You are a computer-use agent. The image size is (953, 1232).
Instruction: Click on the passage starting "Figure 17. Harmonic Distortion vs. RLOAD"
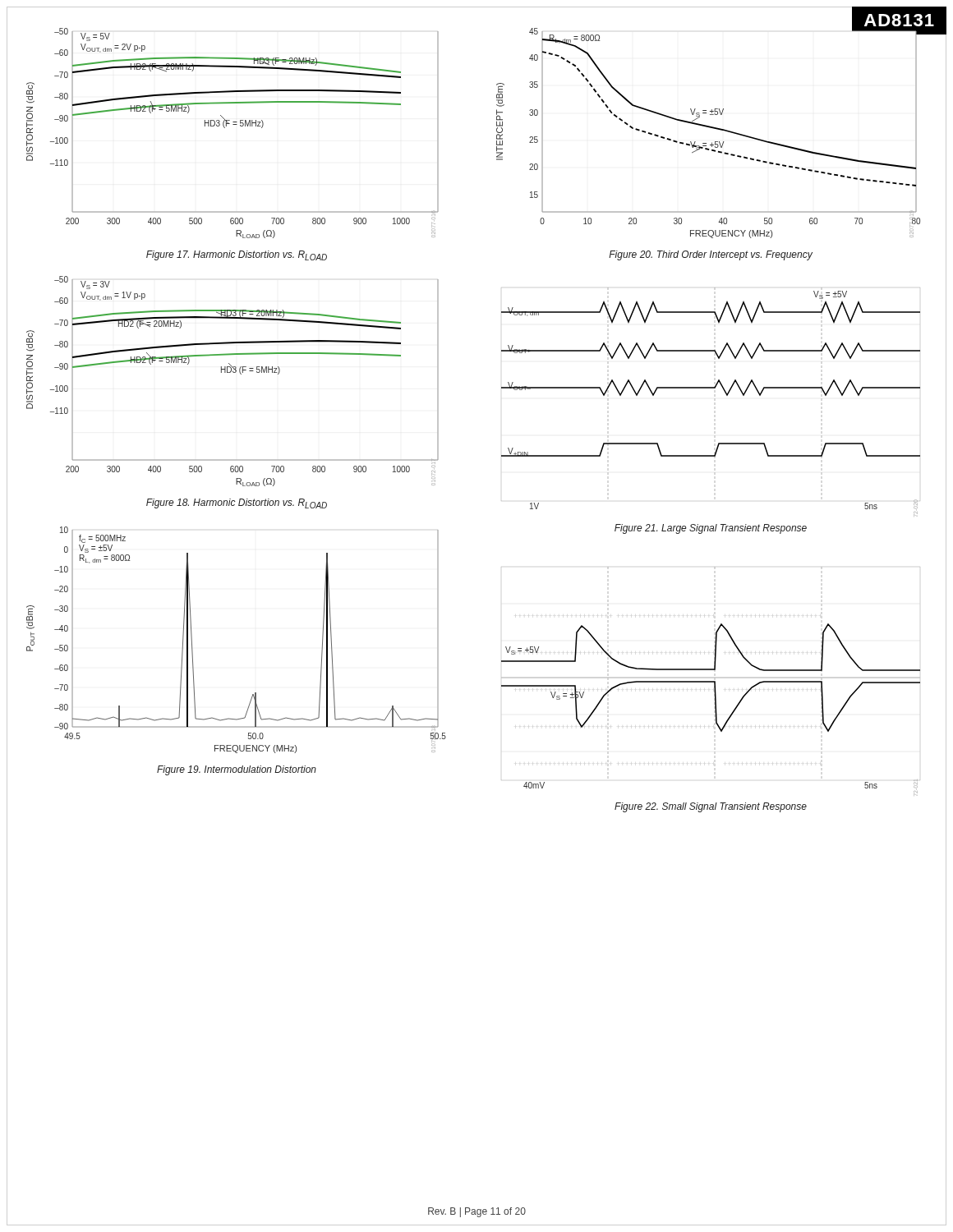coord(237,256)
